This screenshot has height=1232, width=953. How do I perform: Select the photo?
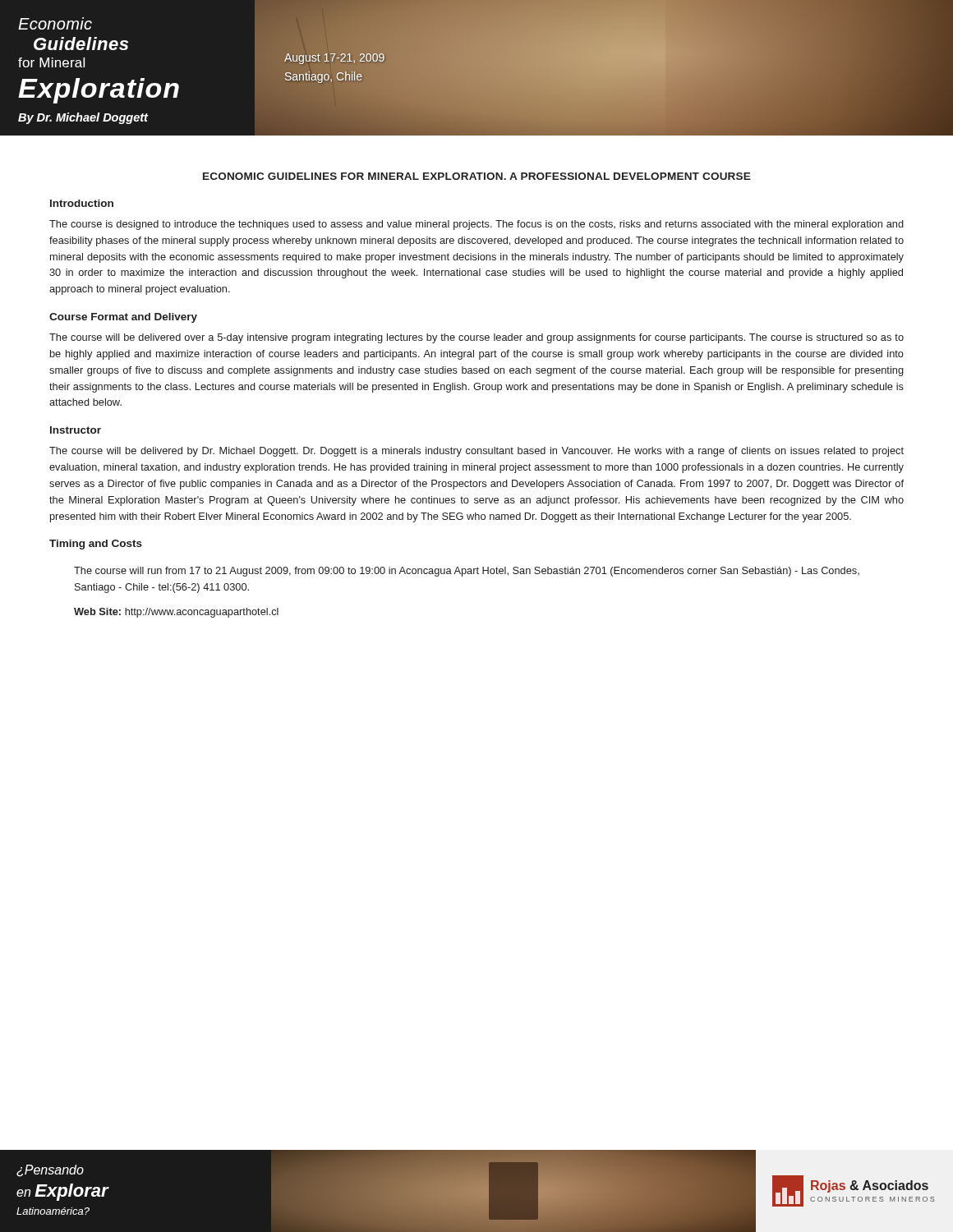click(x=476, y=68)
